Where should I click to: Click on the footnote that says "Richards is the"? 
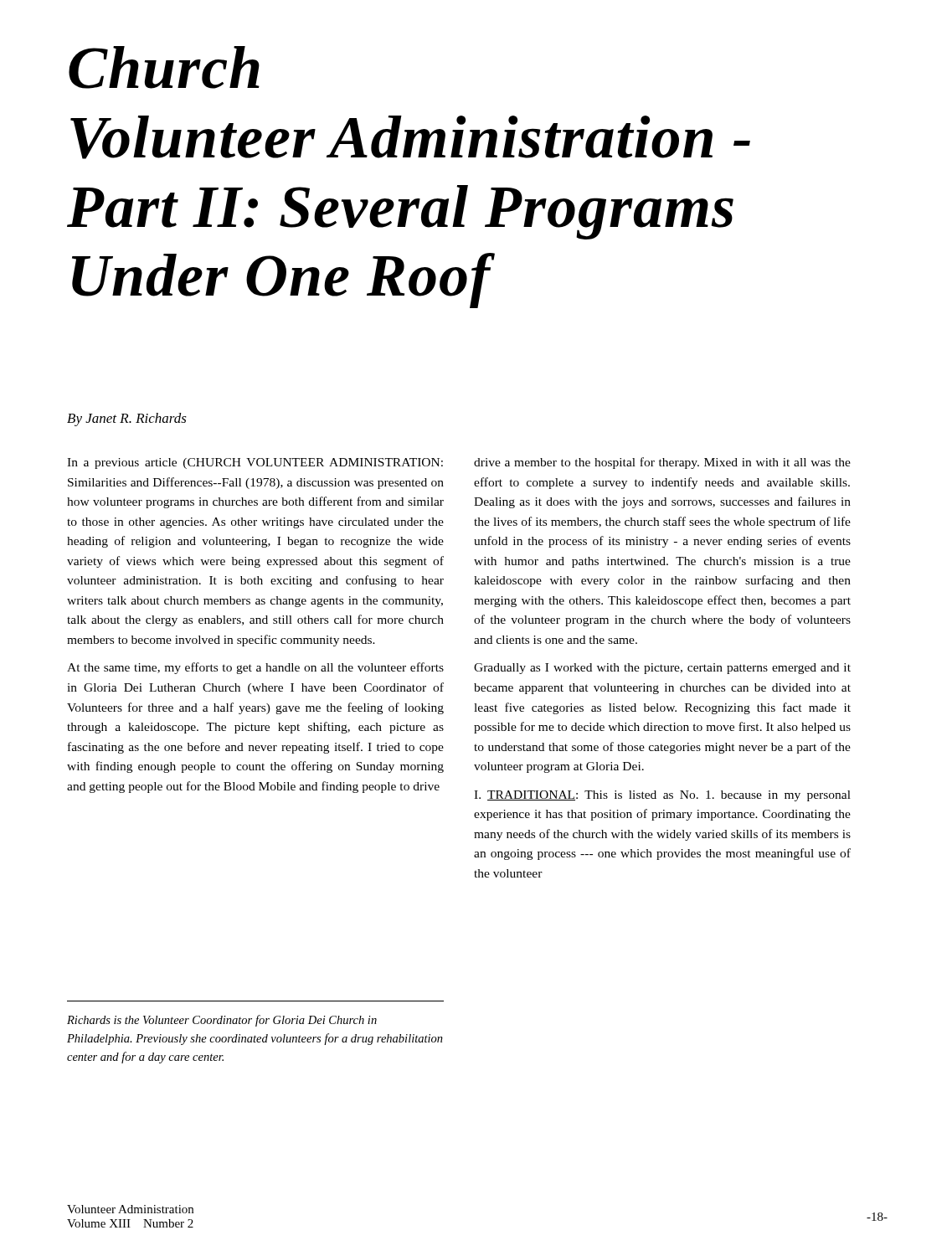[255, 1038]
